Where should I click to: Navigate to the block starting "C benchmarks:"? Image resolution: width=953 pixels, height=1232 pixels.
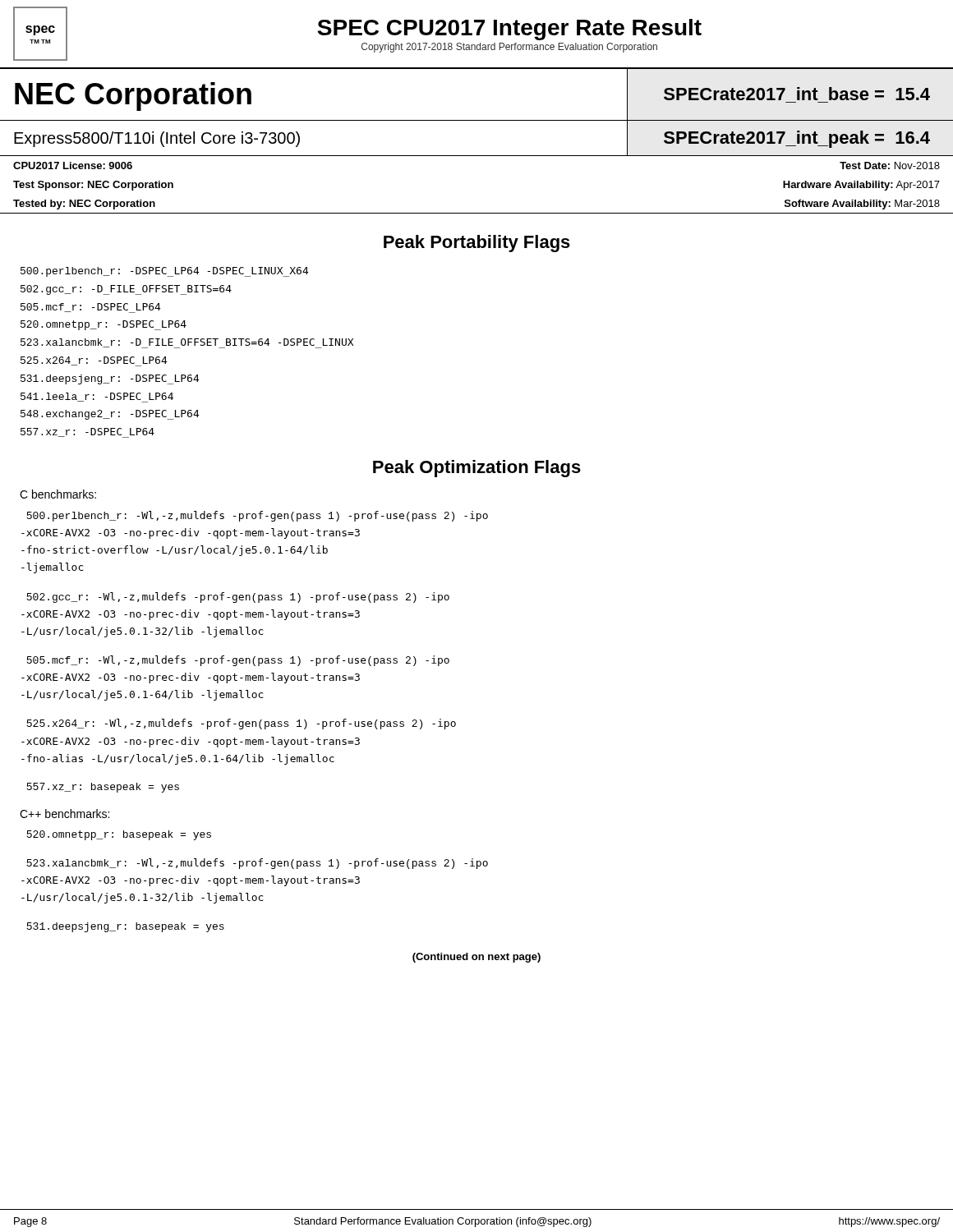(58, 494)
